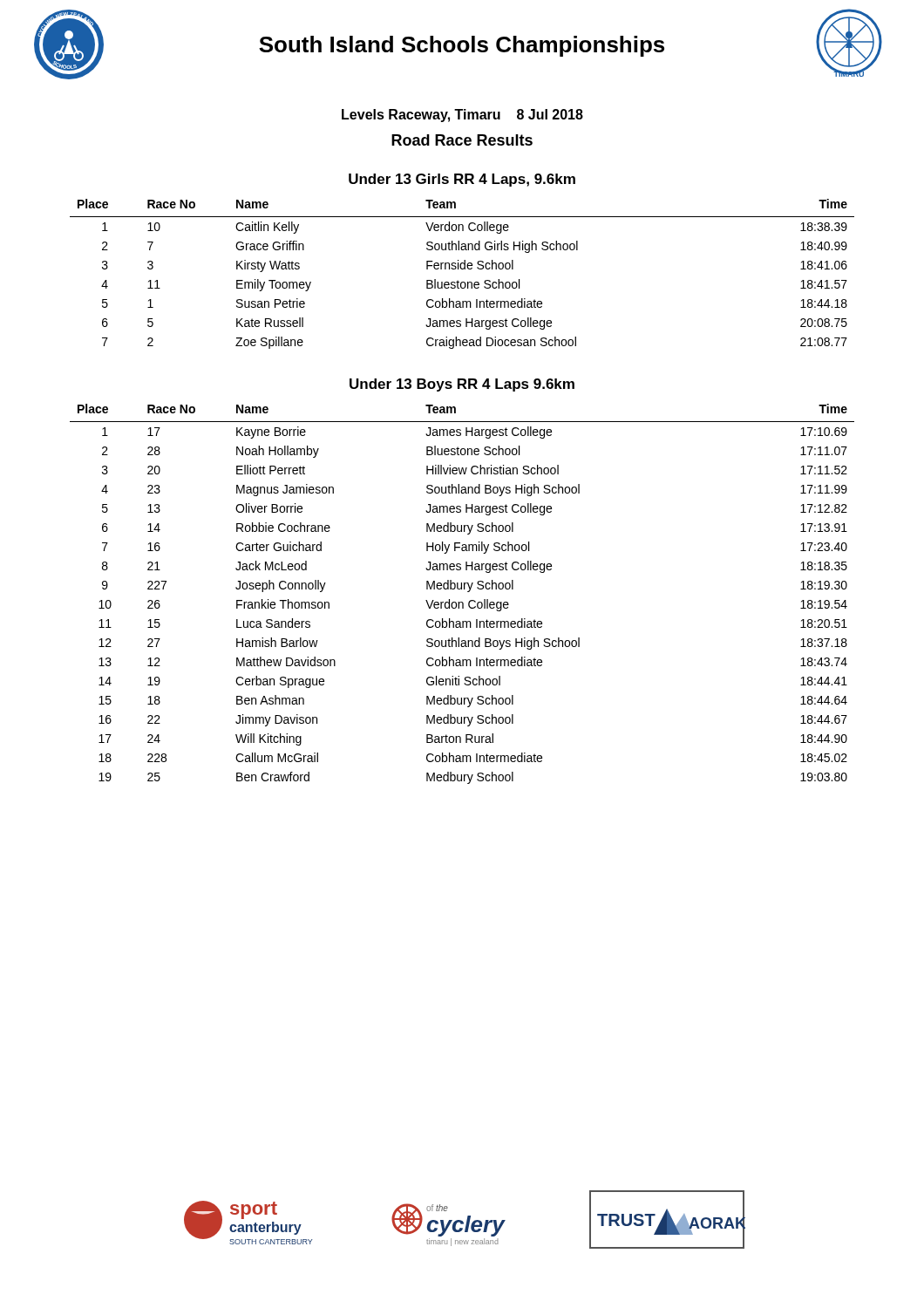The width and height of the screenshot is (924, 1308).
Task: Locate the table with the text "Callum McGrail"
Action: (462, 593)
